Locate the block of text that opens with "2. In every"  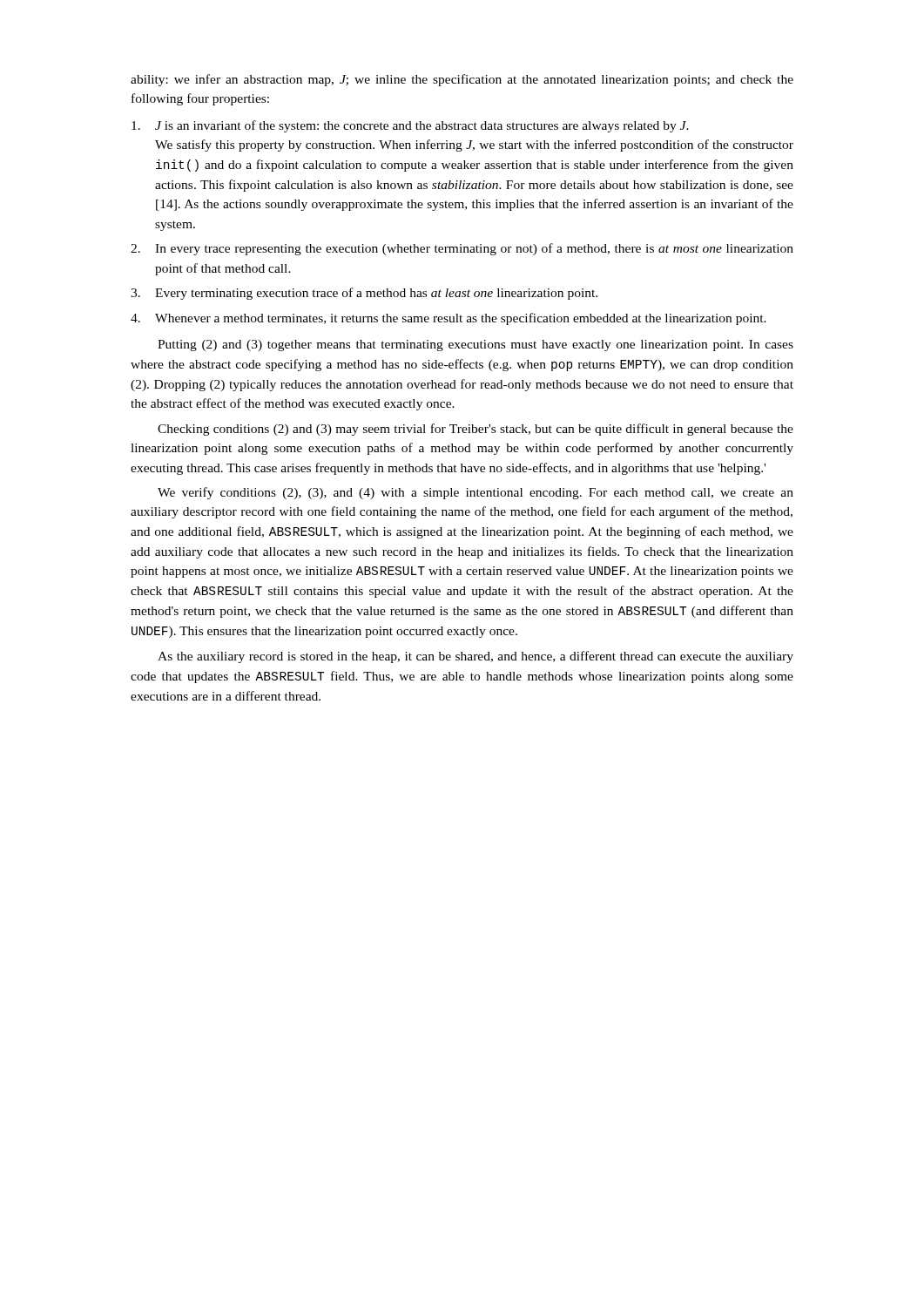coord(462,259)
